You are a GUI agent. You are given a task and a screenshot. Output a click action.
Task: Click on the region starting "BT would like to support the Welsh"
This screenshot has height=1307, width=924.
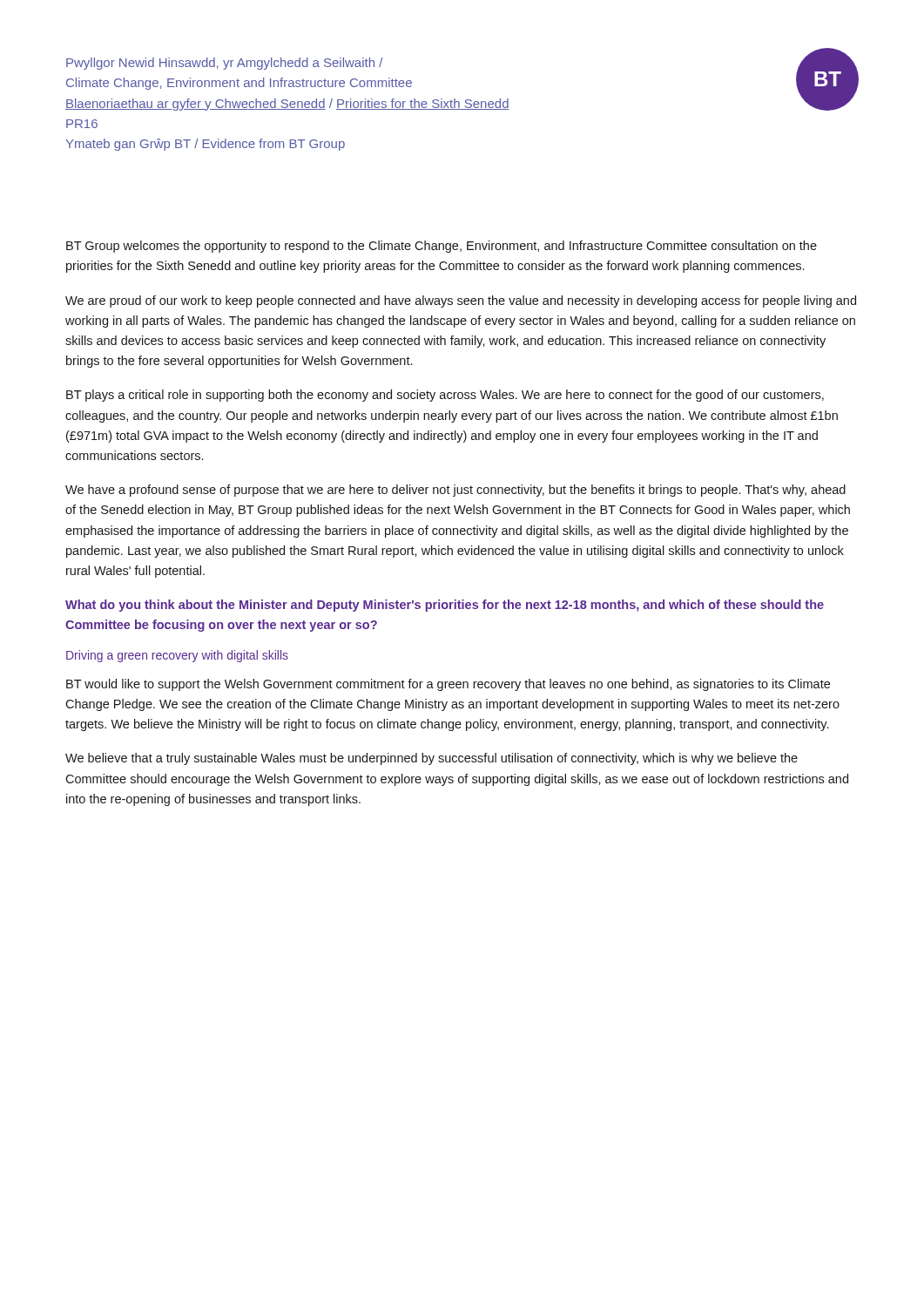pyautogui.click(x=452, y=704)
